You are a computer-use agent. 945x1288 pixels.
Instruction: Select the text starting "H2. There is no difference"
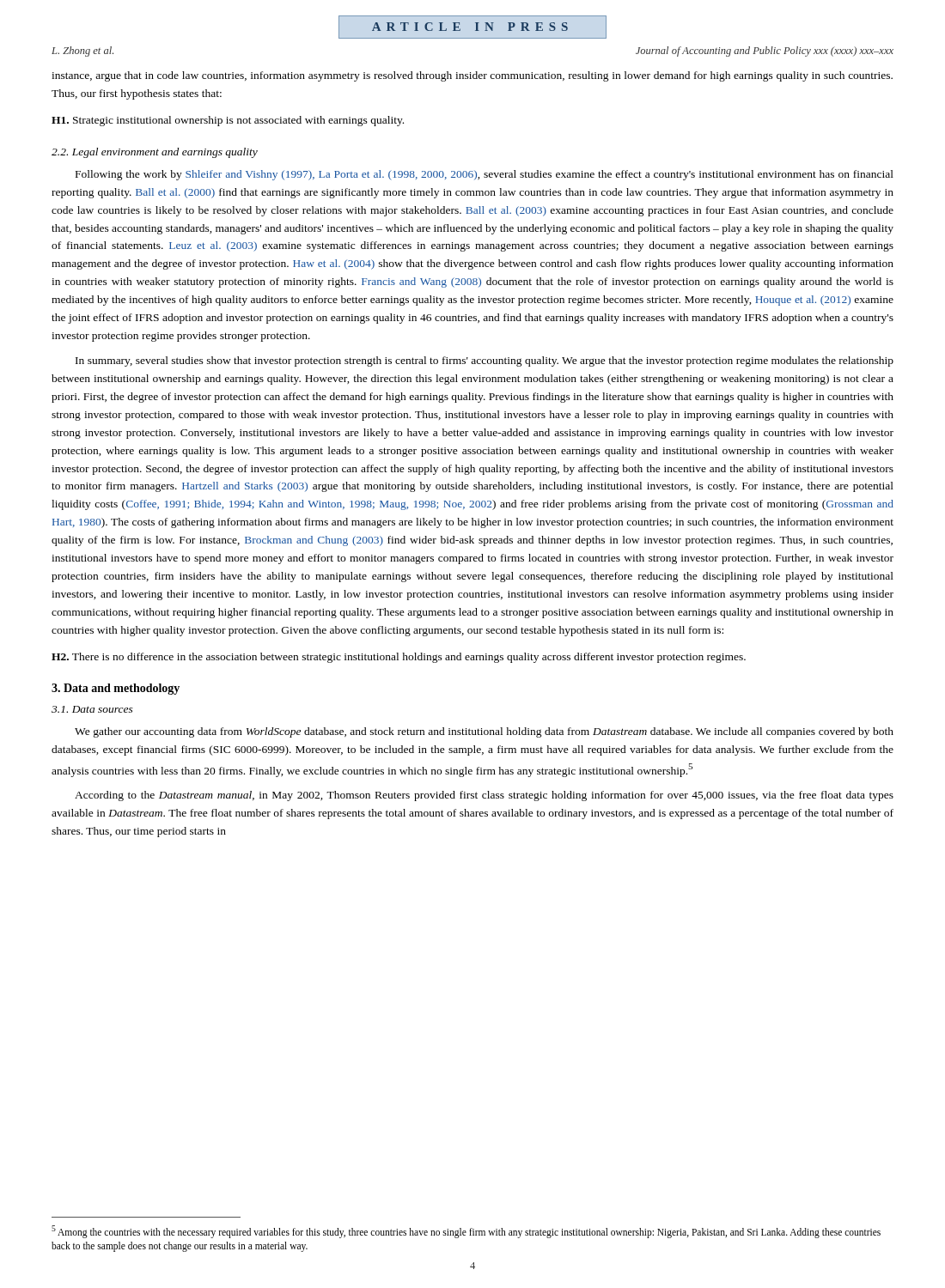pyautogui.click(x=399, y=656)
